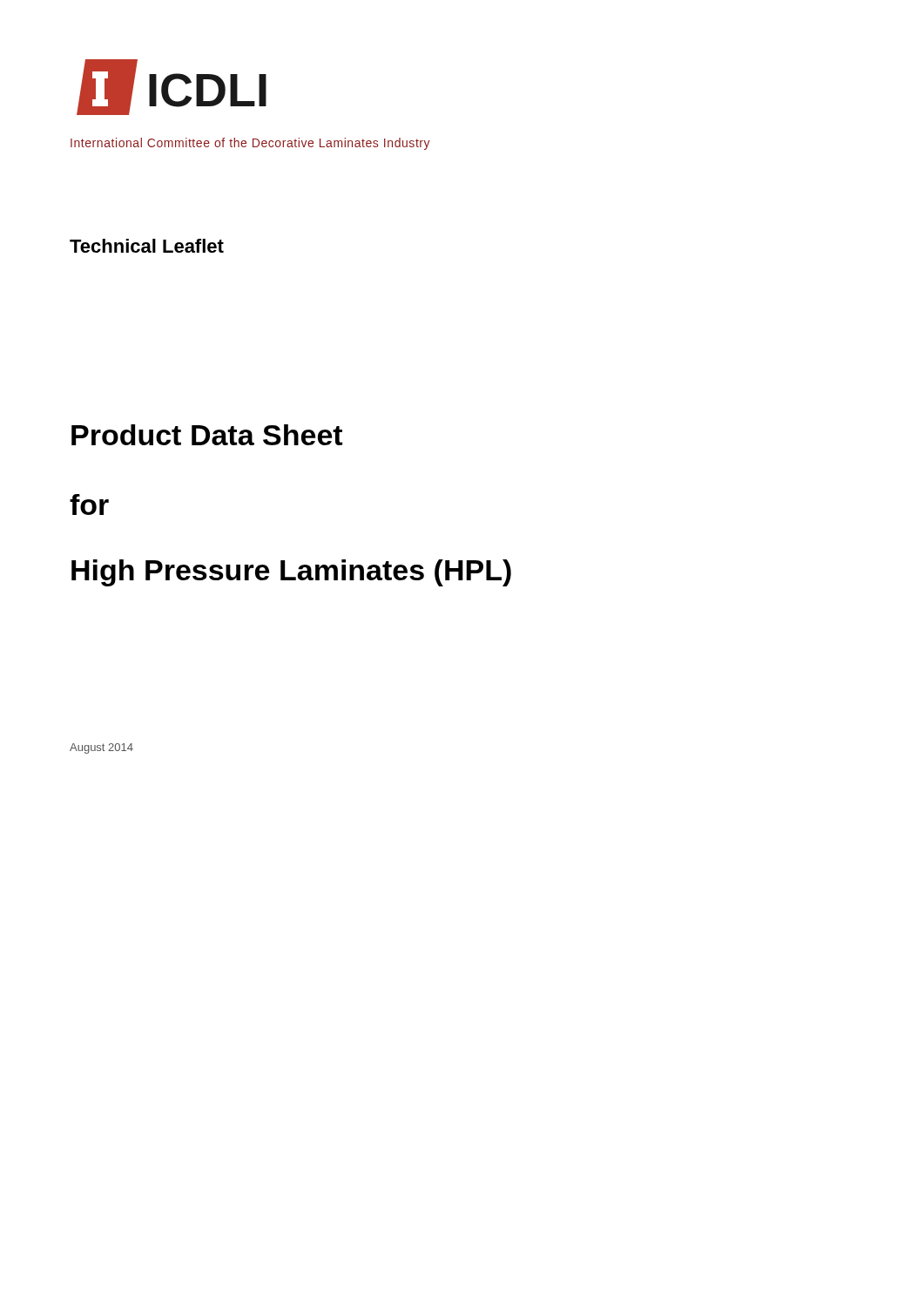The image size is (924, 1307).
Task: Click on the logo
Action: click(x=250, y=101)
